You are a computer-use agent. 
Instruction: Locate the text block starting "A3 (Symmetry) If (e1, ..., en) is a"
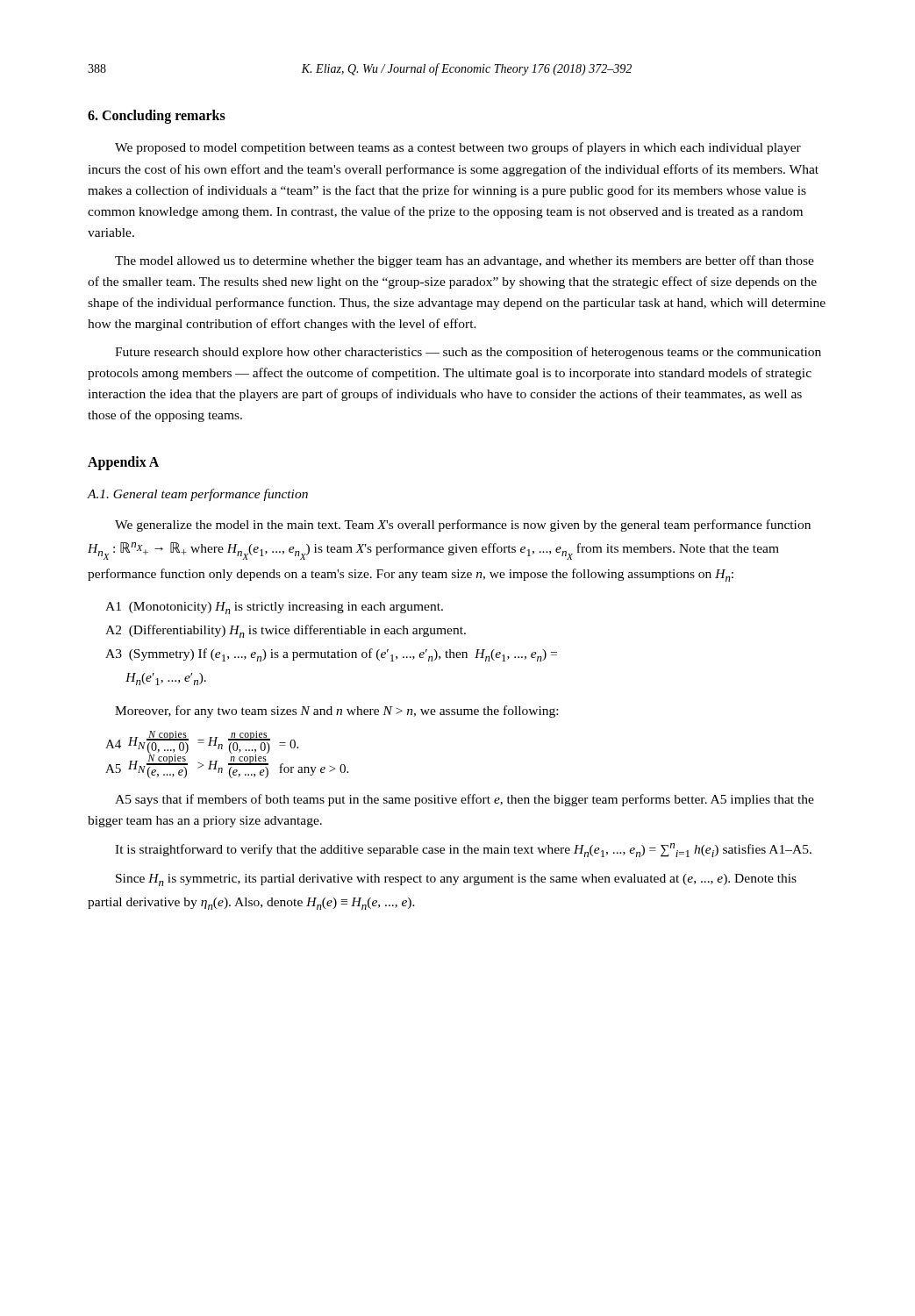pos(332,667)
